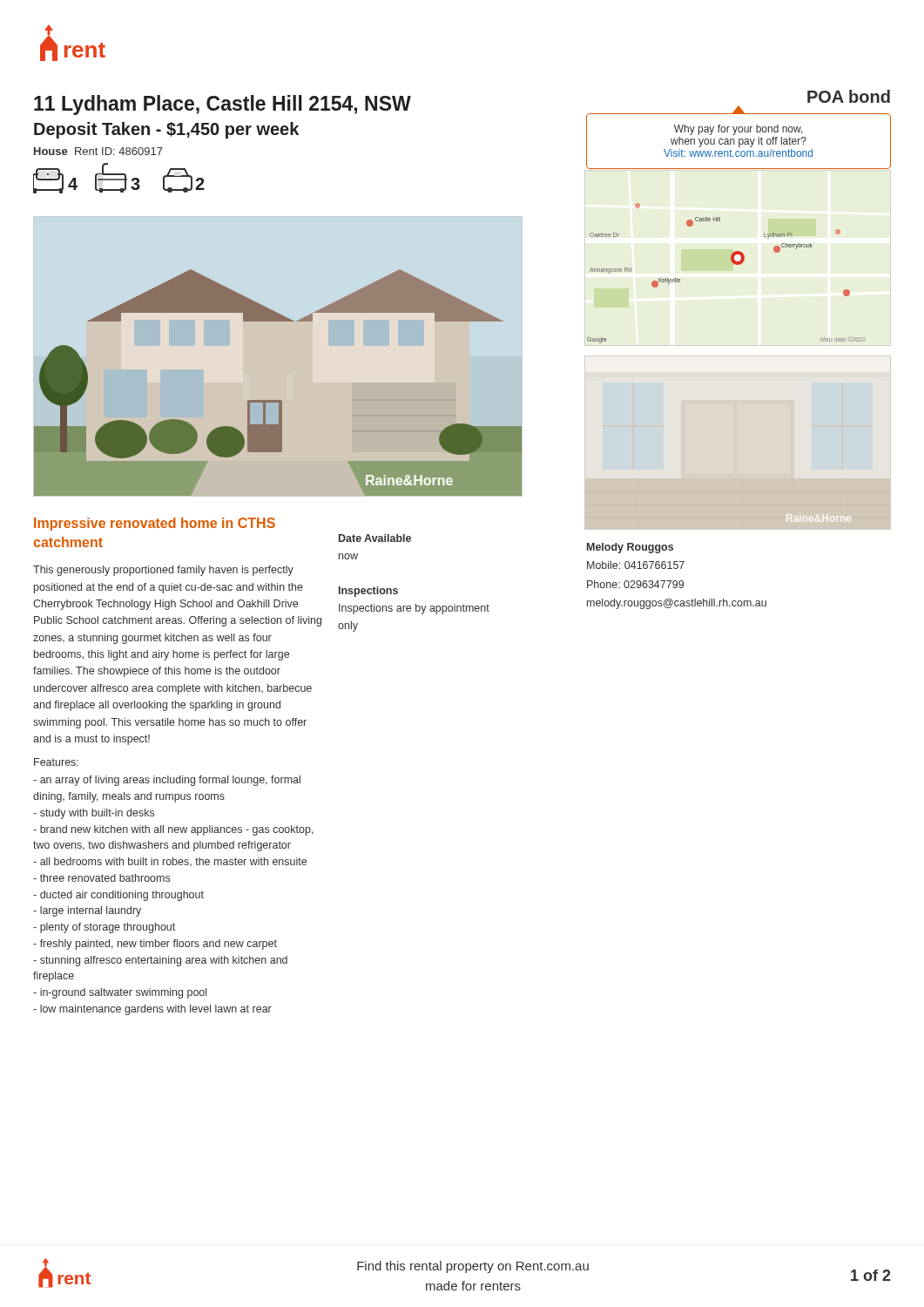Find the list item with the text "three renovated bathrooms"

click(x=102, y=878)
